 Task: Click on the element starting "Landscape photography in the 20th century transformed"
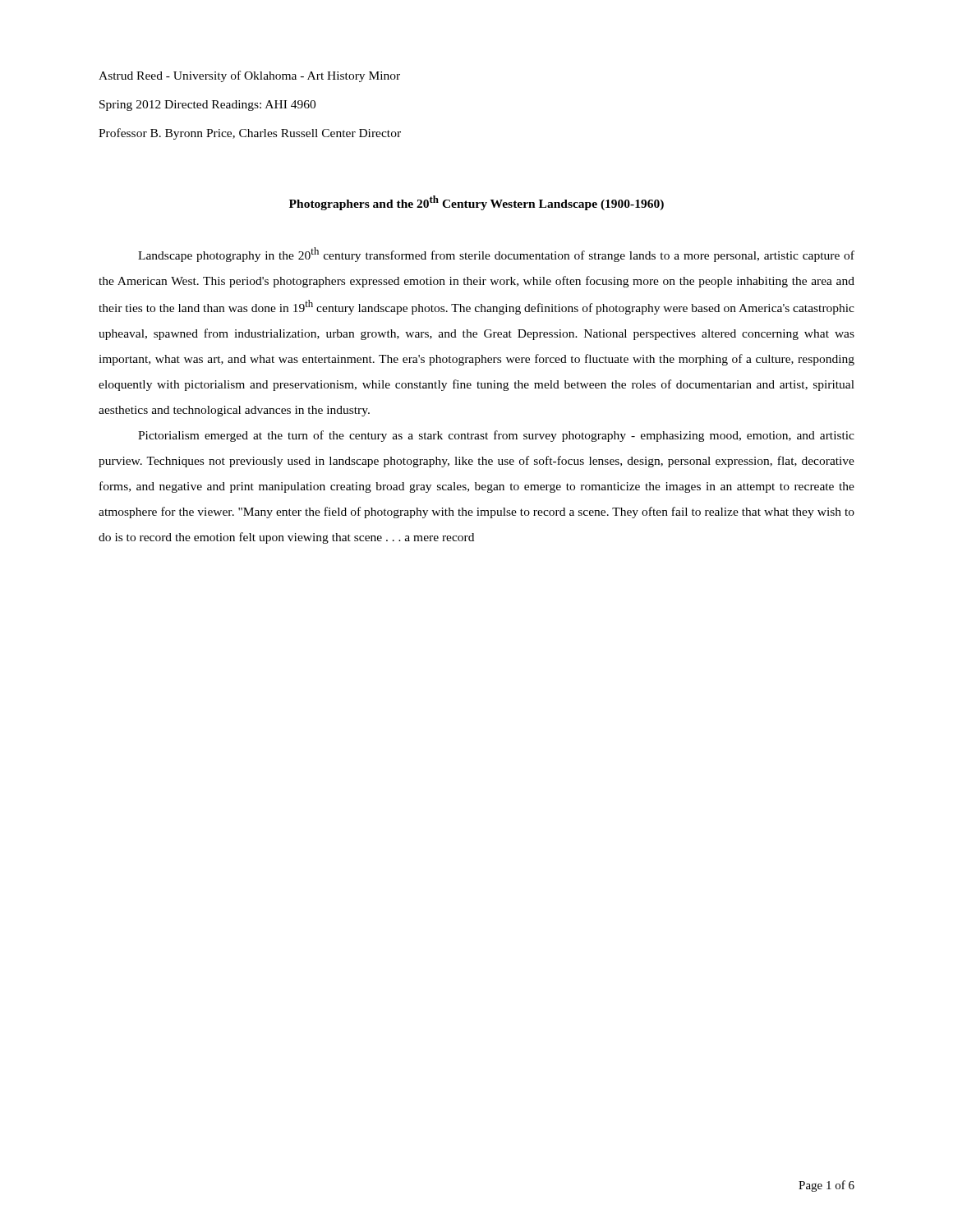[x=476, y=330]
